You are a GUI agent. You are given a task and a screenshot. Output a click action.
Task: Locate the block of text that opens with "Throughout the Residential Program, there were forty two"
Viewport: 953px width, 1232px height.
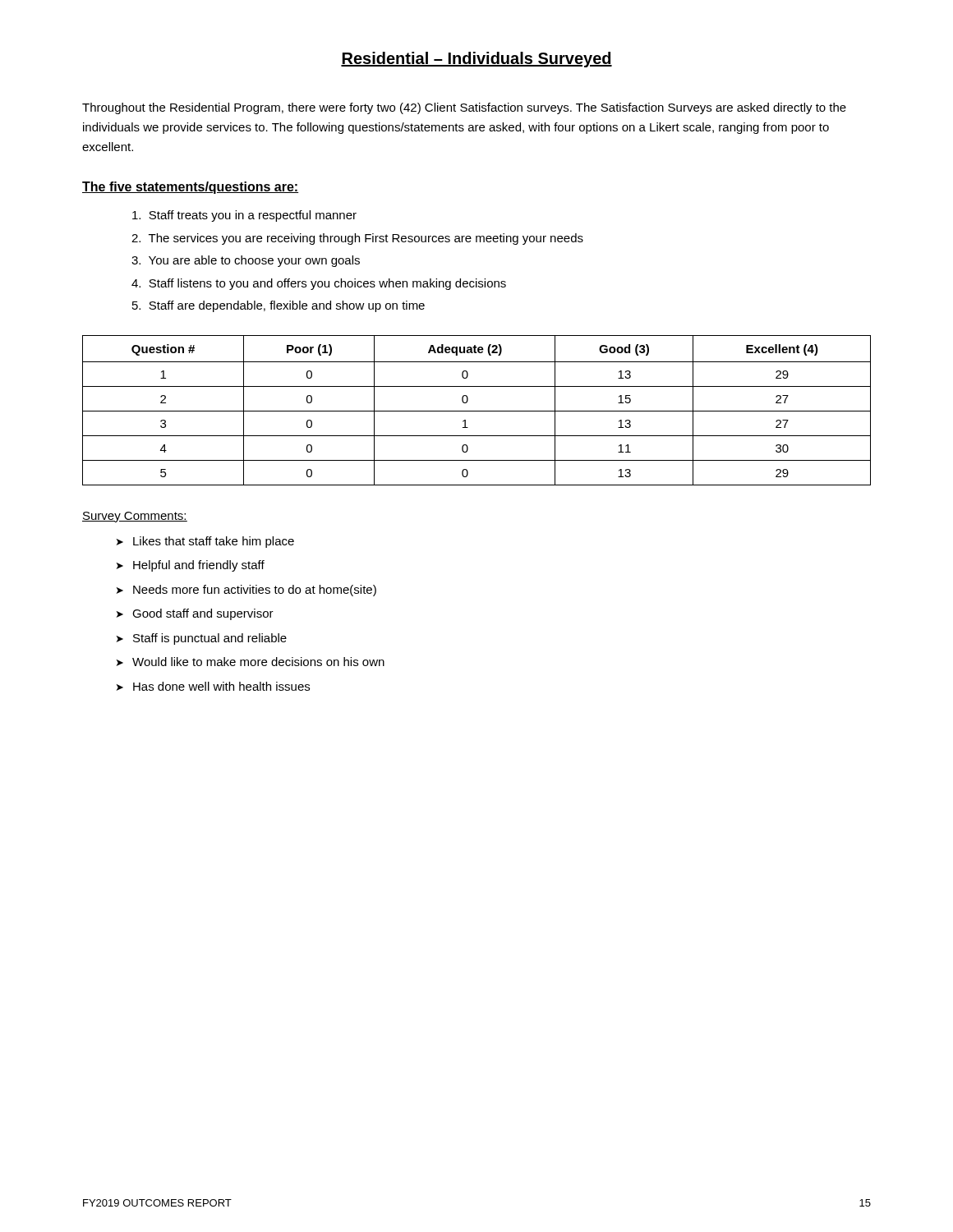click(464, 127)
